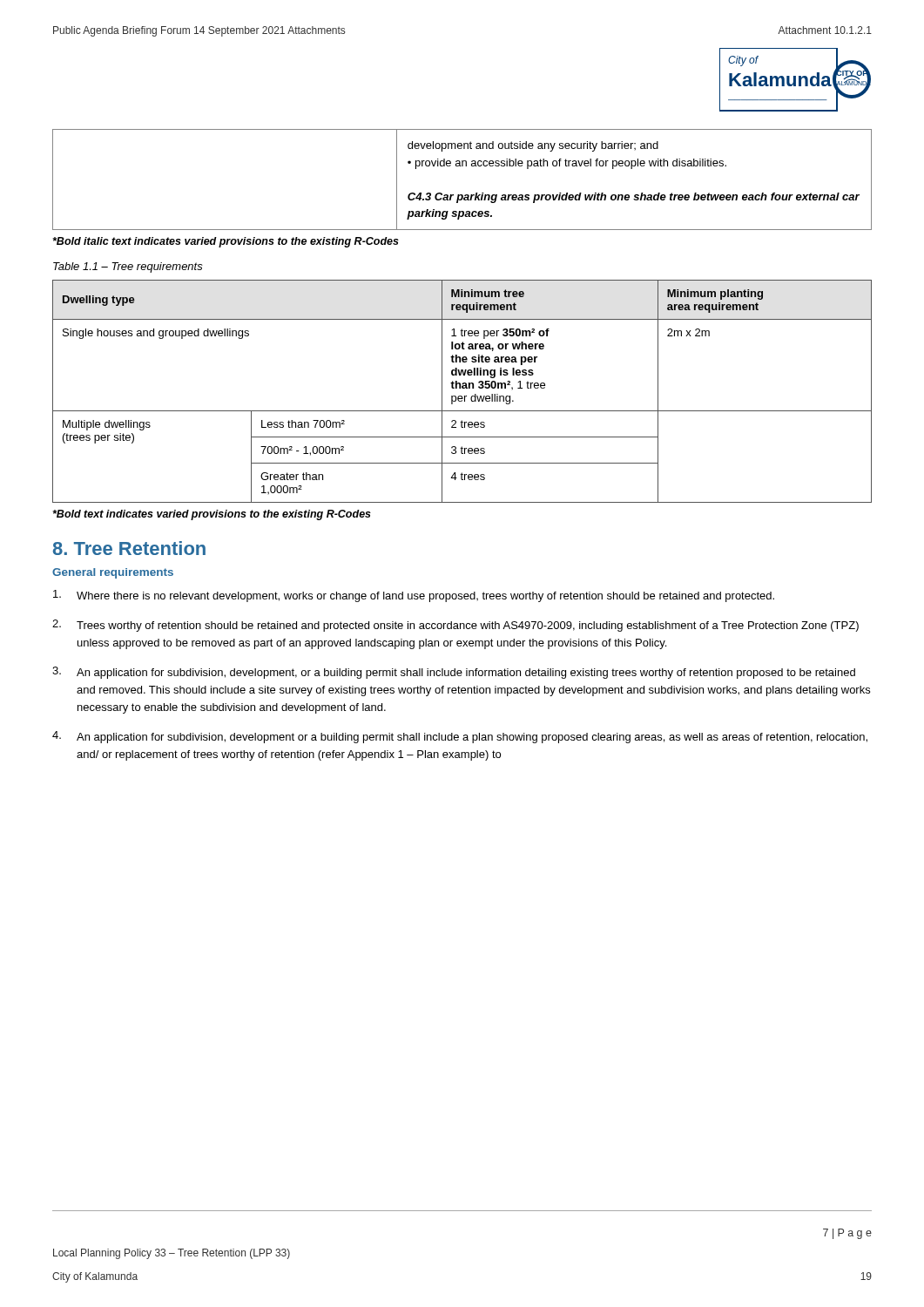This screenshot has height=1307, width=924.
Task: Select the caption that reads "Table 1.1 –"
Action: (x=127, y=266)
